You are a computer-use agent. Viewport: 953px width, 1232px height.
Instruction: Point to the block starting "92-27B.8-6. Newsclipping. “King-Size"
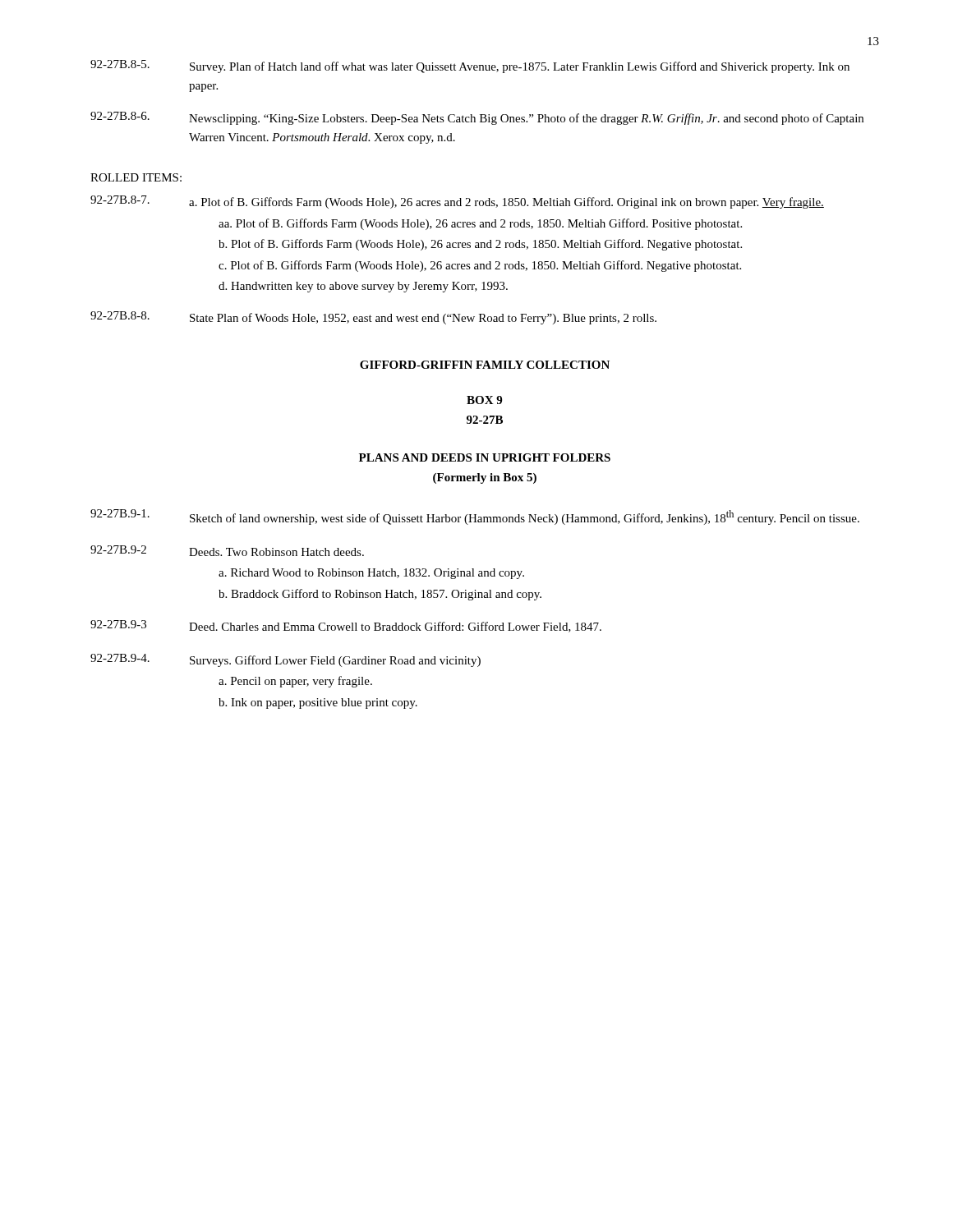pyautogui.click(x=485, y=128)
